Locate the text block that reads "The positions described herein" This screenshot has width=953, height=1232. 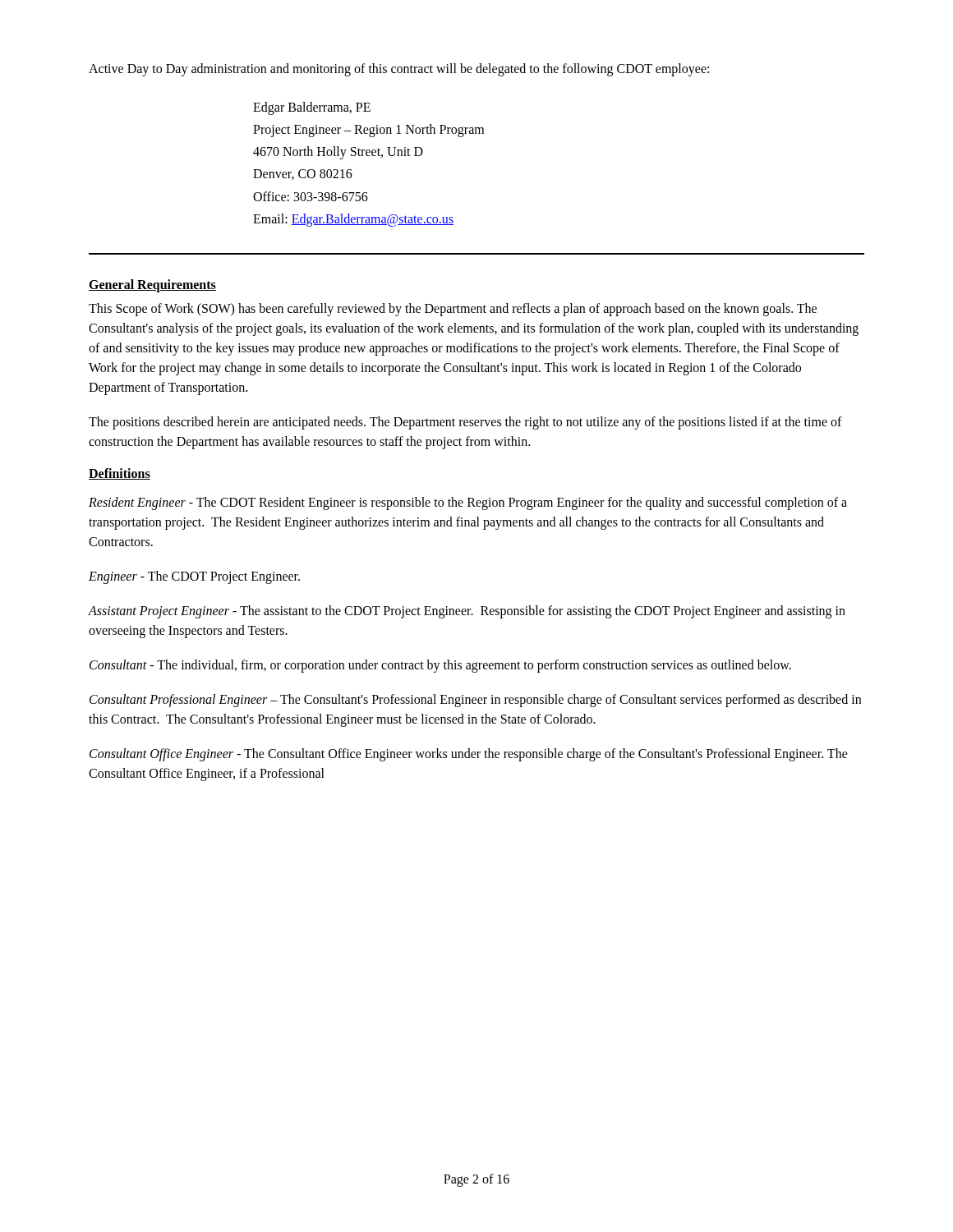click(465, 432)
